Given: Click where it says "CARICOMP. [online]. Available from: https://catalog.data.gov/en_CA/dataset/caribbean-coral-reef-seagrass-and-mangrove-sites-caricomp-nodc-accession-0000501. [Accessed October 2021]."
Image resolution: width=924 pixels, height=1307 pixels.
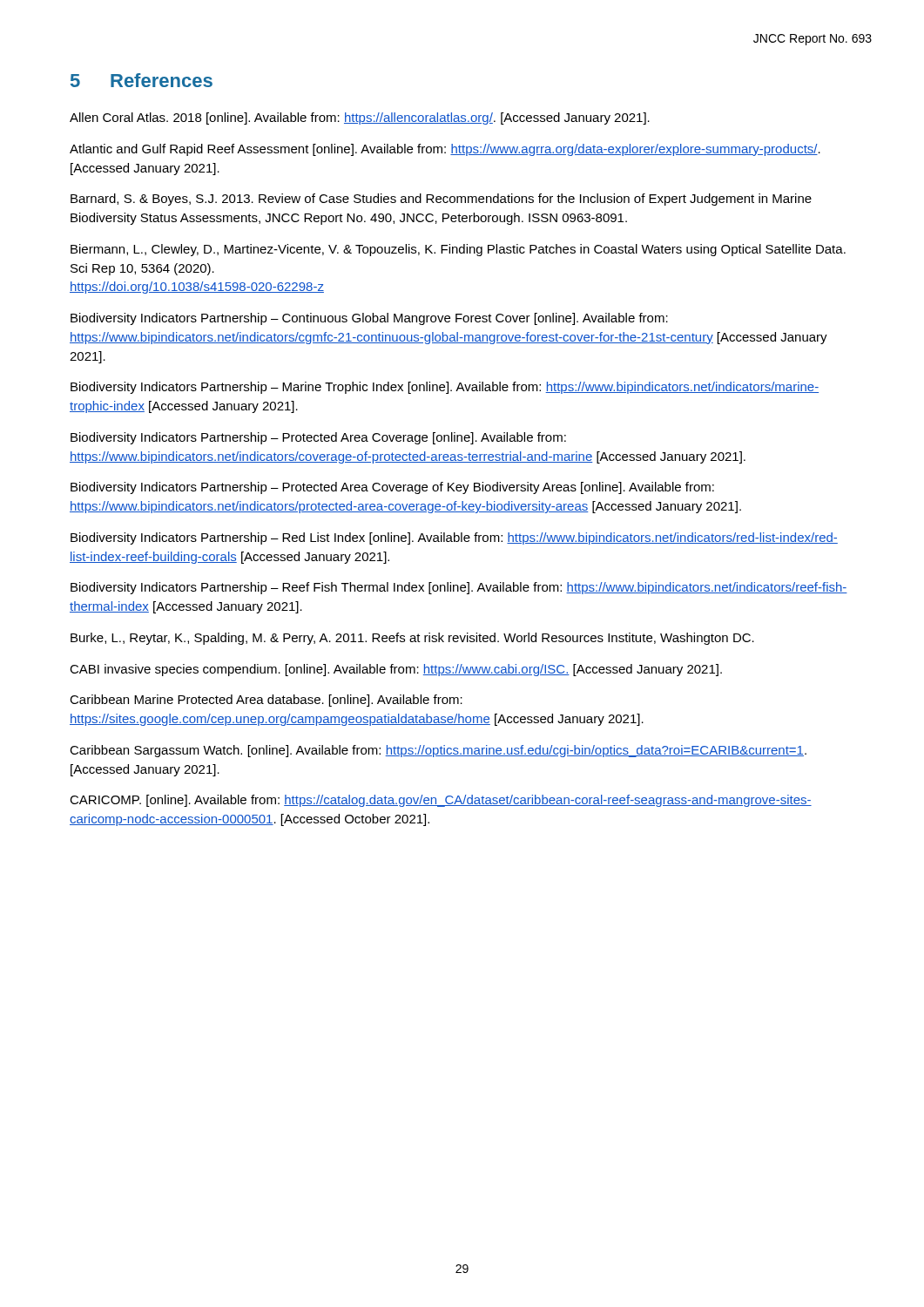Looking at the screenshot, I should click(x=440, y=809).
